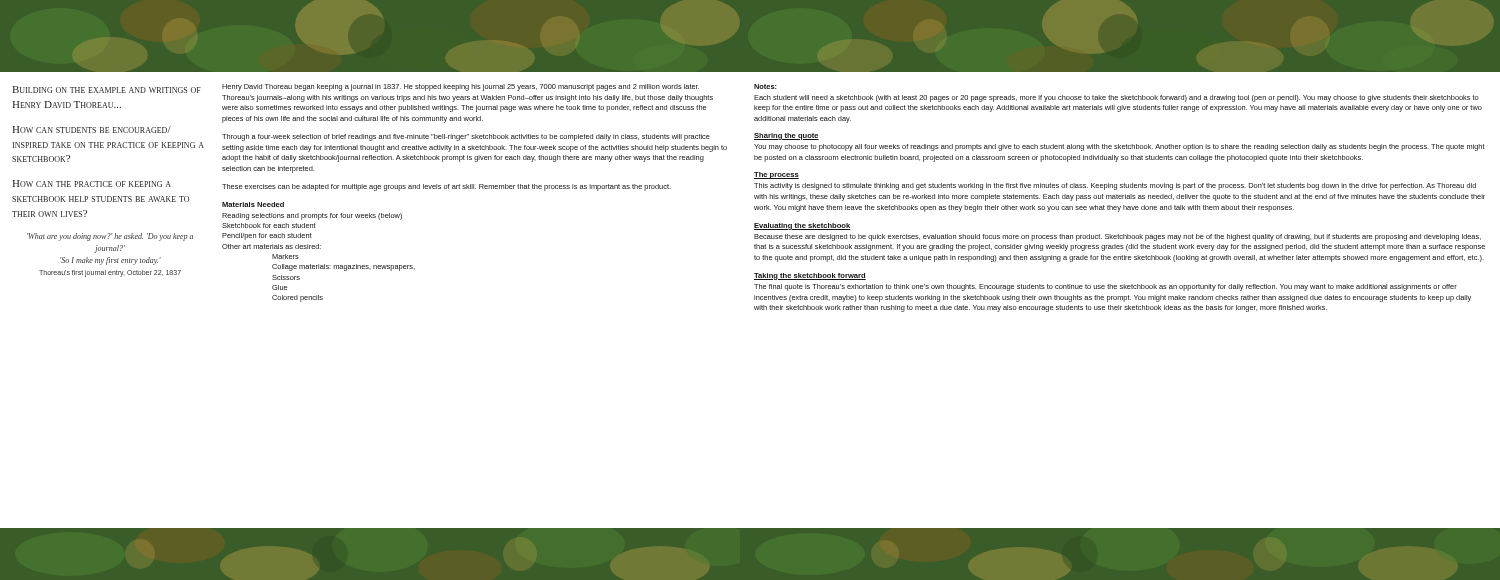Image resolution: width=1500 pixels, height=580 pixels.
Task: Locate the passage starting "Taking the sketchbook"
Action: click(x=810, y=275)
